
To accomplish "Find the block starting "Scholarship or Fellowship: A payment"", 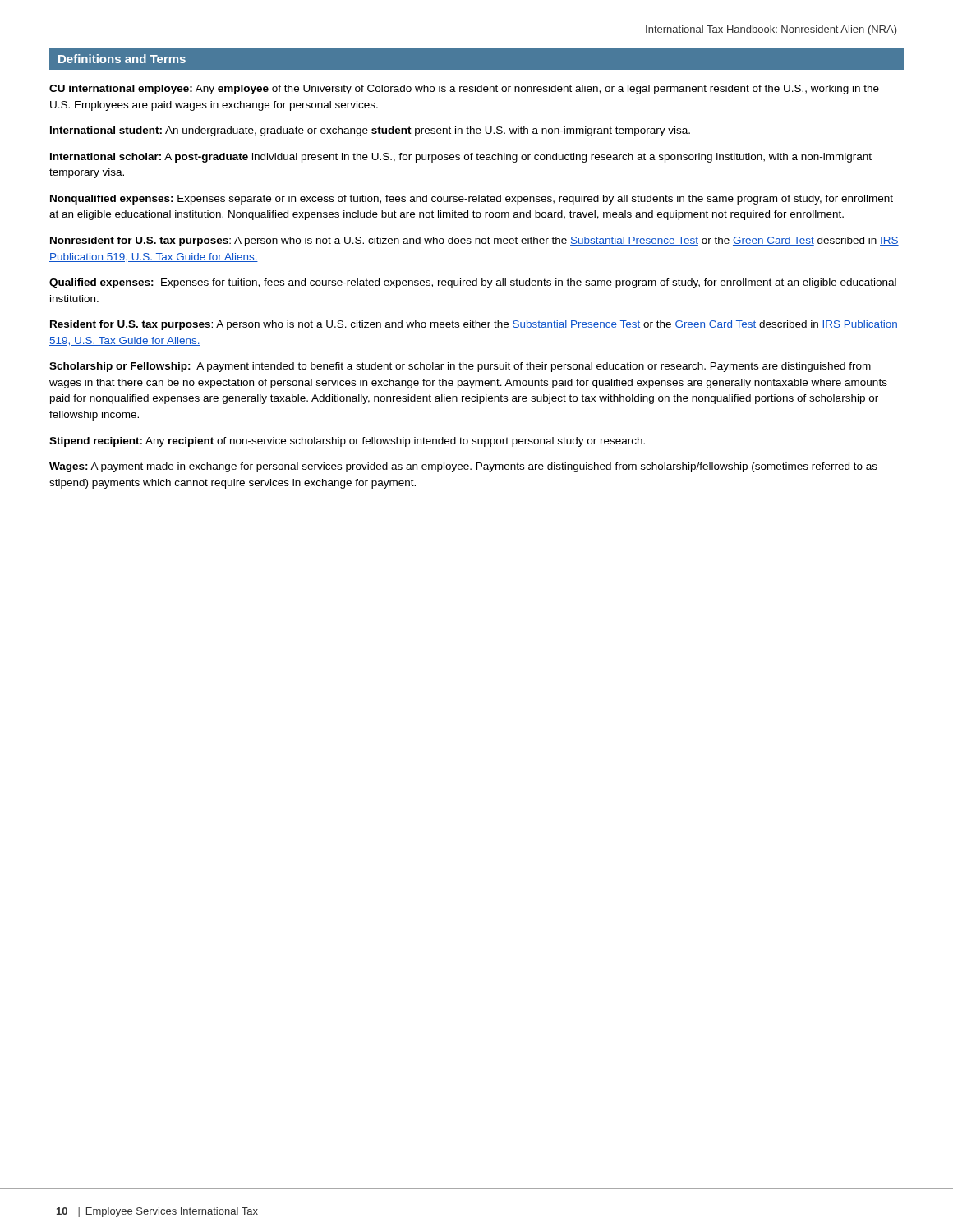I will [468, 390].
